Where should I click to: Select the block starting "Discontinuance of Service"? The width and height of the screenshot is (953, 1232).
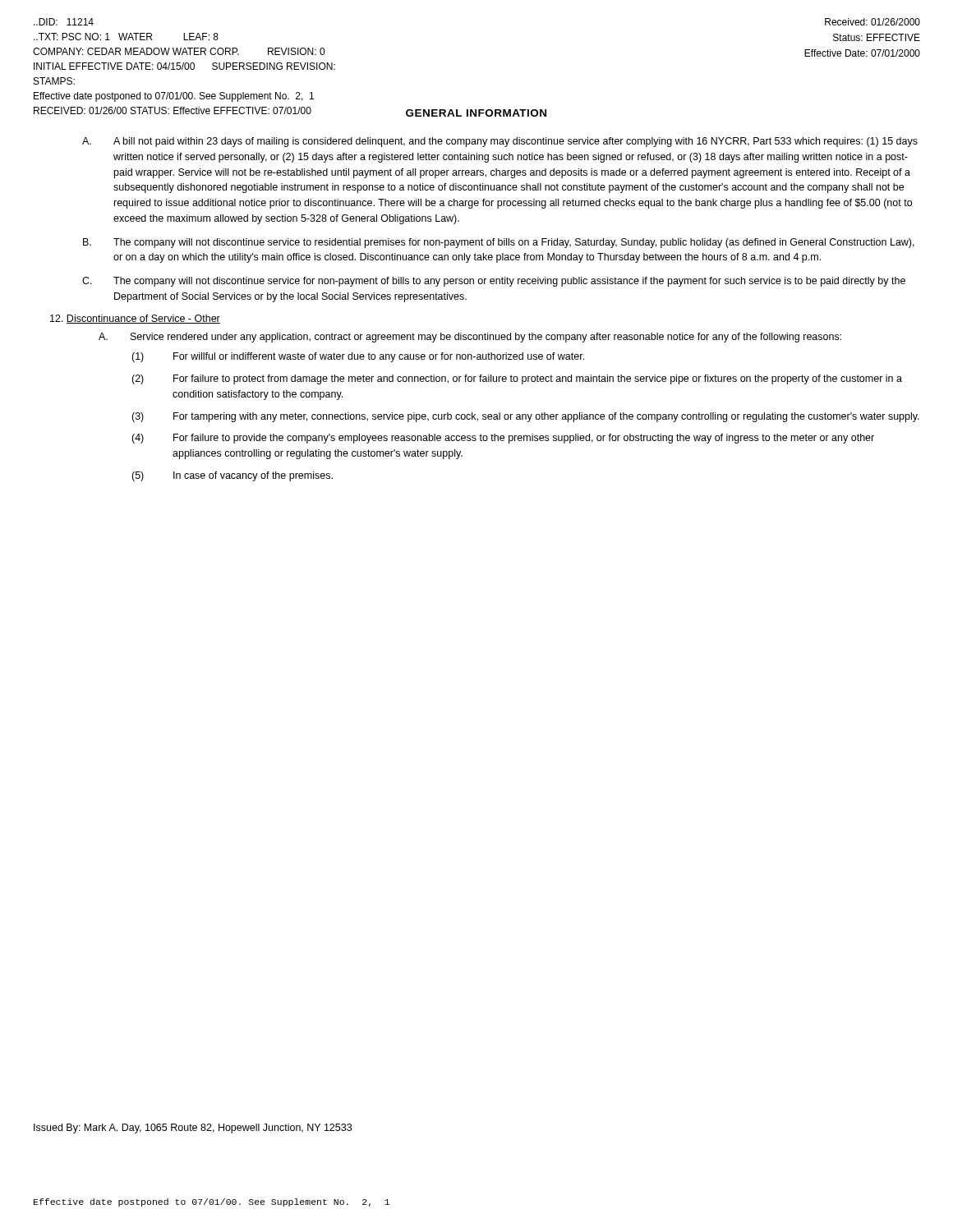point(126,318)
